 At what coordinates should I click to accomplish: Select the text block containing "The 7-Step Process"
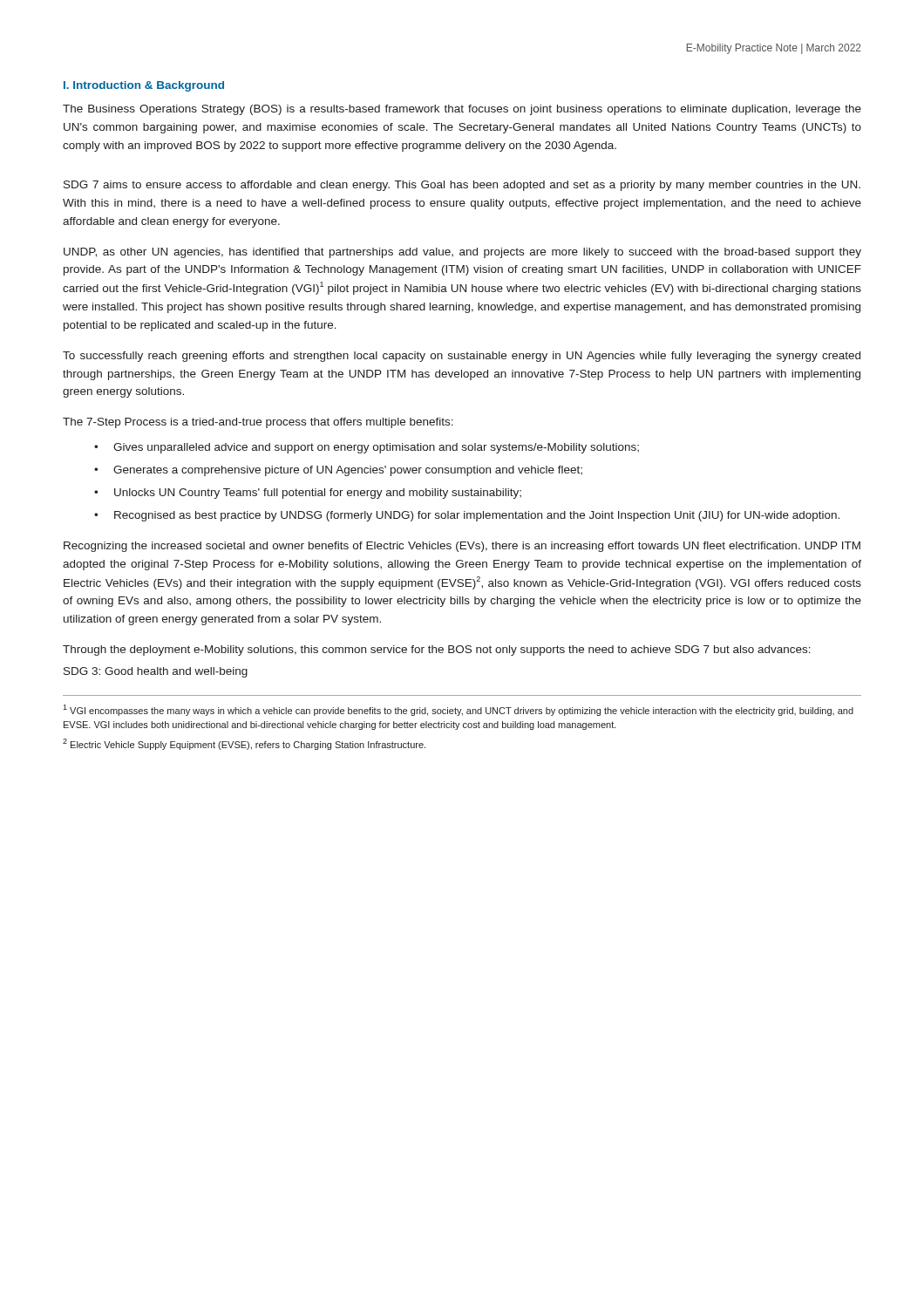click(258, 422)
